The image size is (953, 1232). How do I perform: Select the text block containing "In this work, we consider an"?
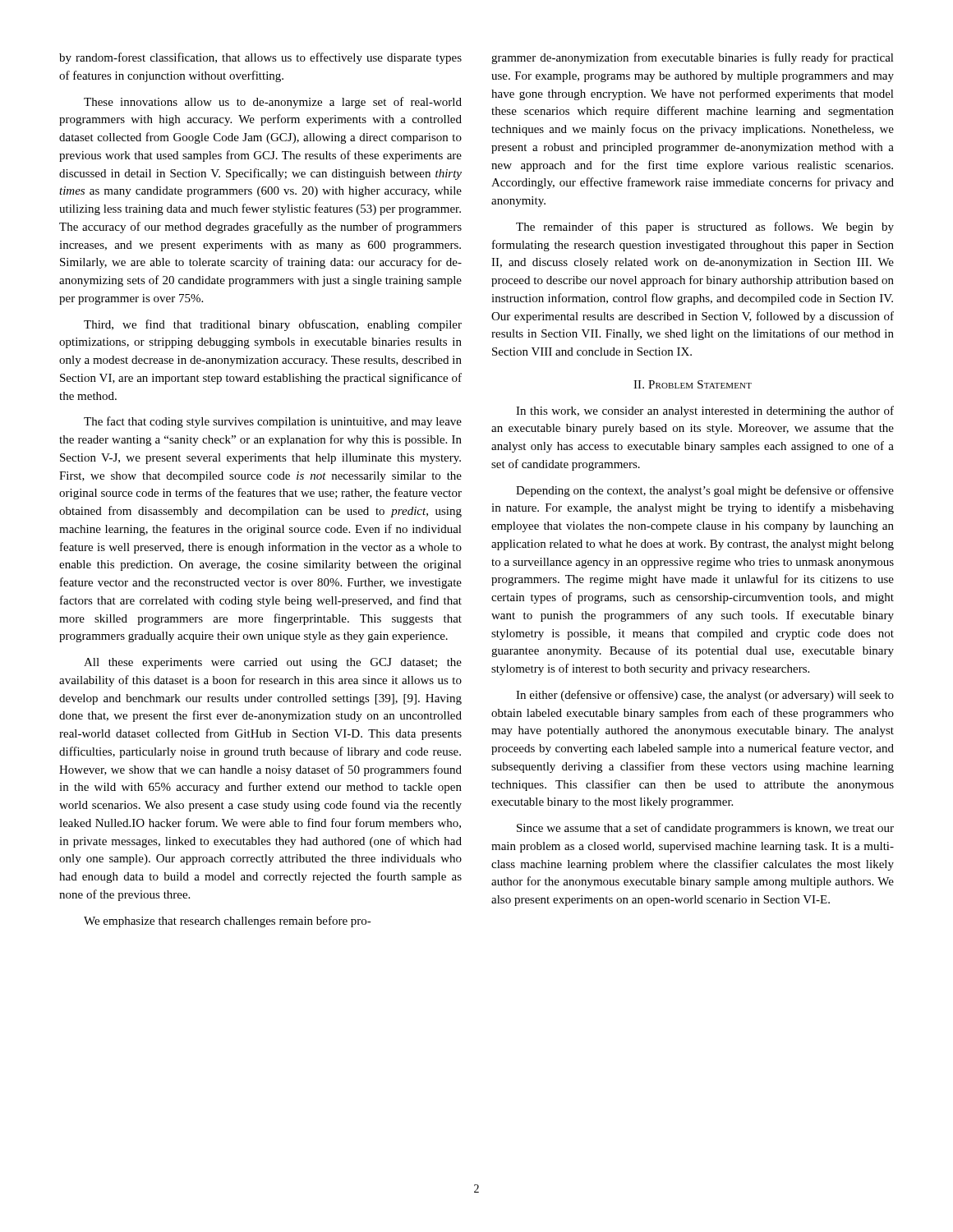[x=693, y=437]
